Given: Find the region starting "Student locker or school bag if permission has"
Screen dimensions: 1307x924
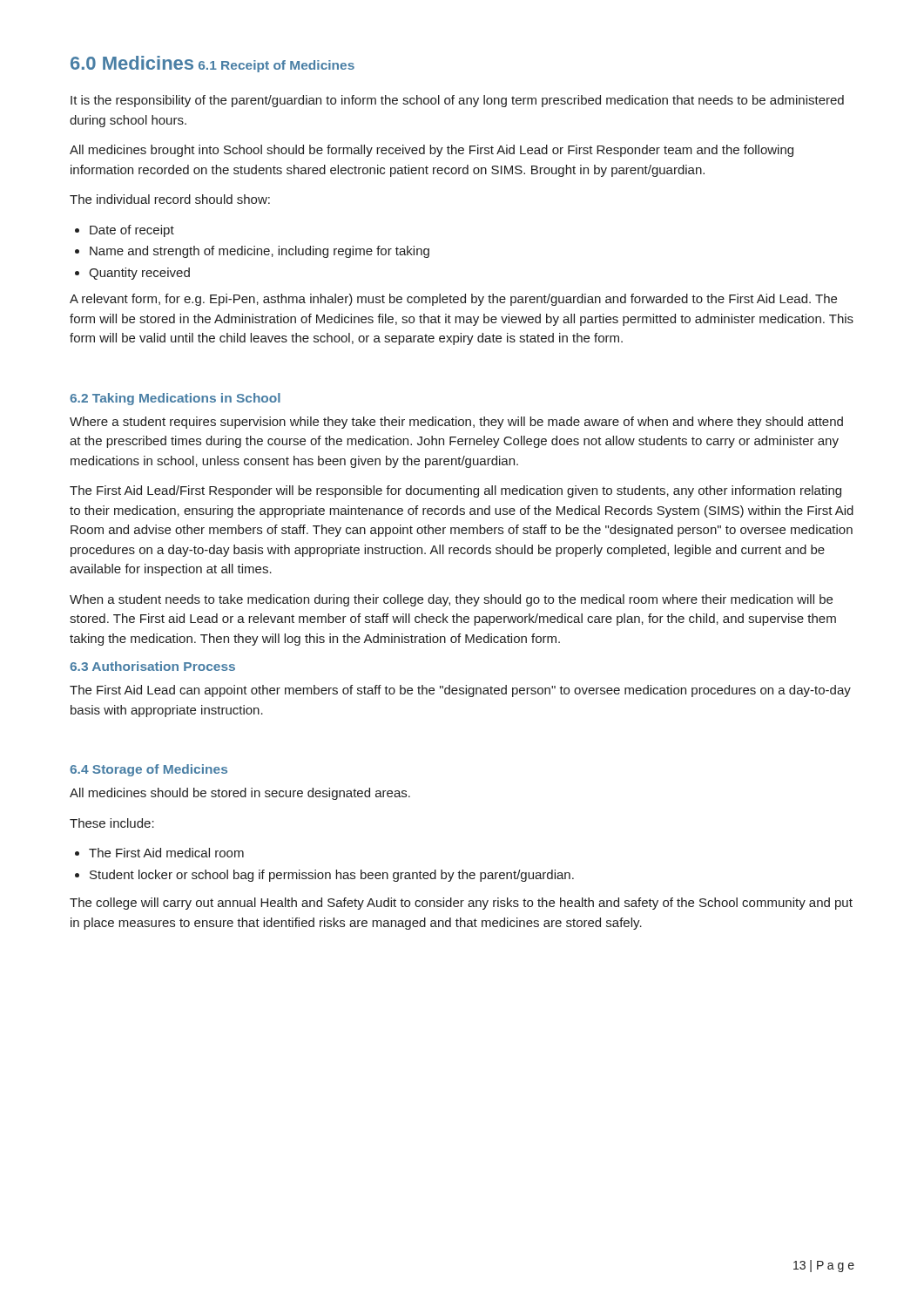Looking at the screenshot, I should click(462, 875).
